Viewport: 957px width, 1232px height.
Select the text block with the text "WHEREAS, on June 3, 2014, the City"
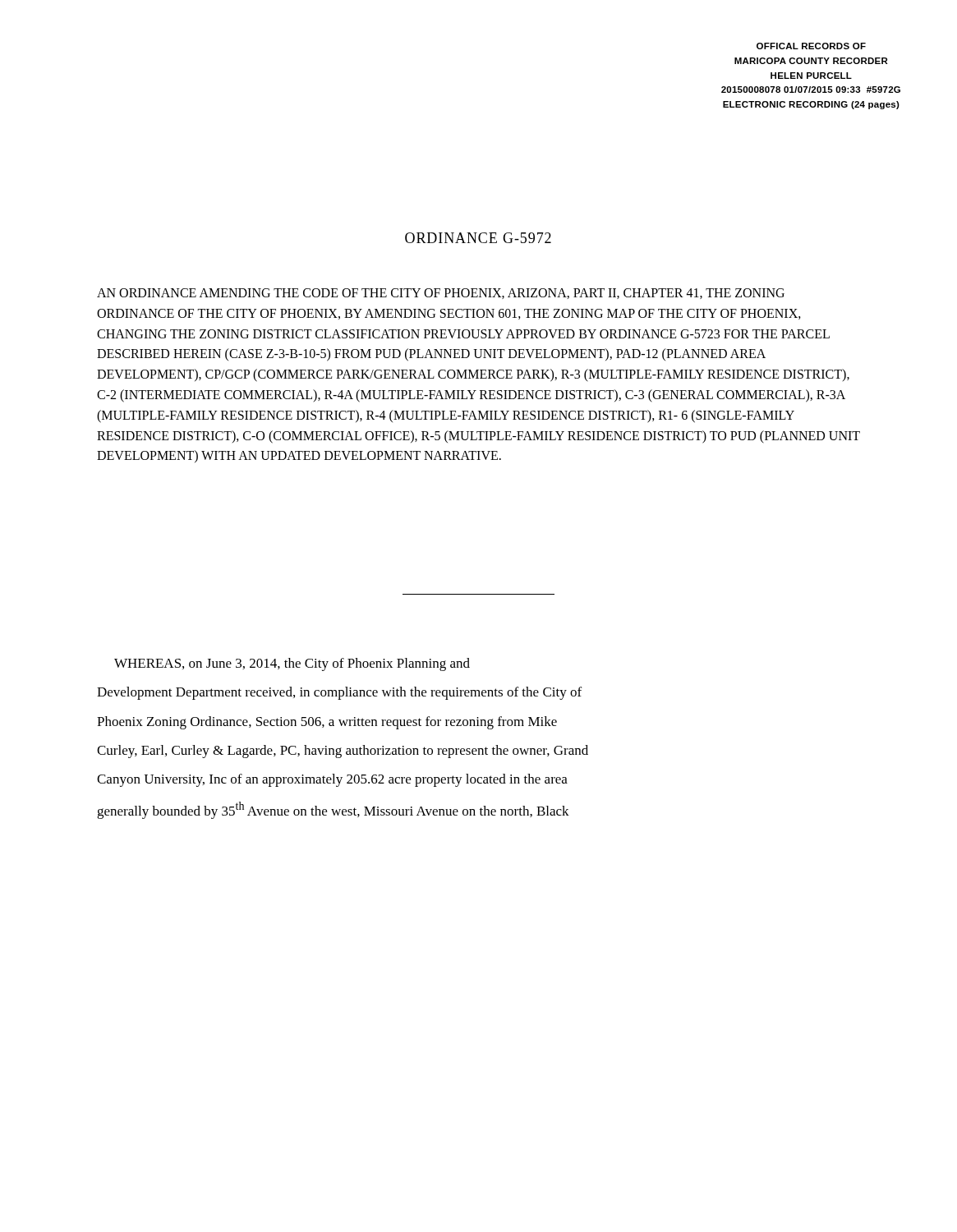[x=343, y=737]
